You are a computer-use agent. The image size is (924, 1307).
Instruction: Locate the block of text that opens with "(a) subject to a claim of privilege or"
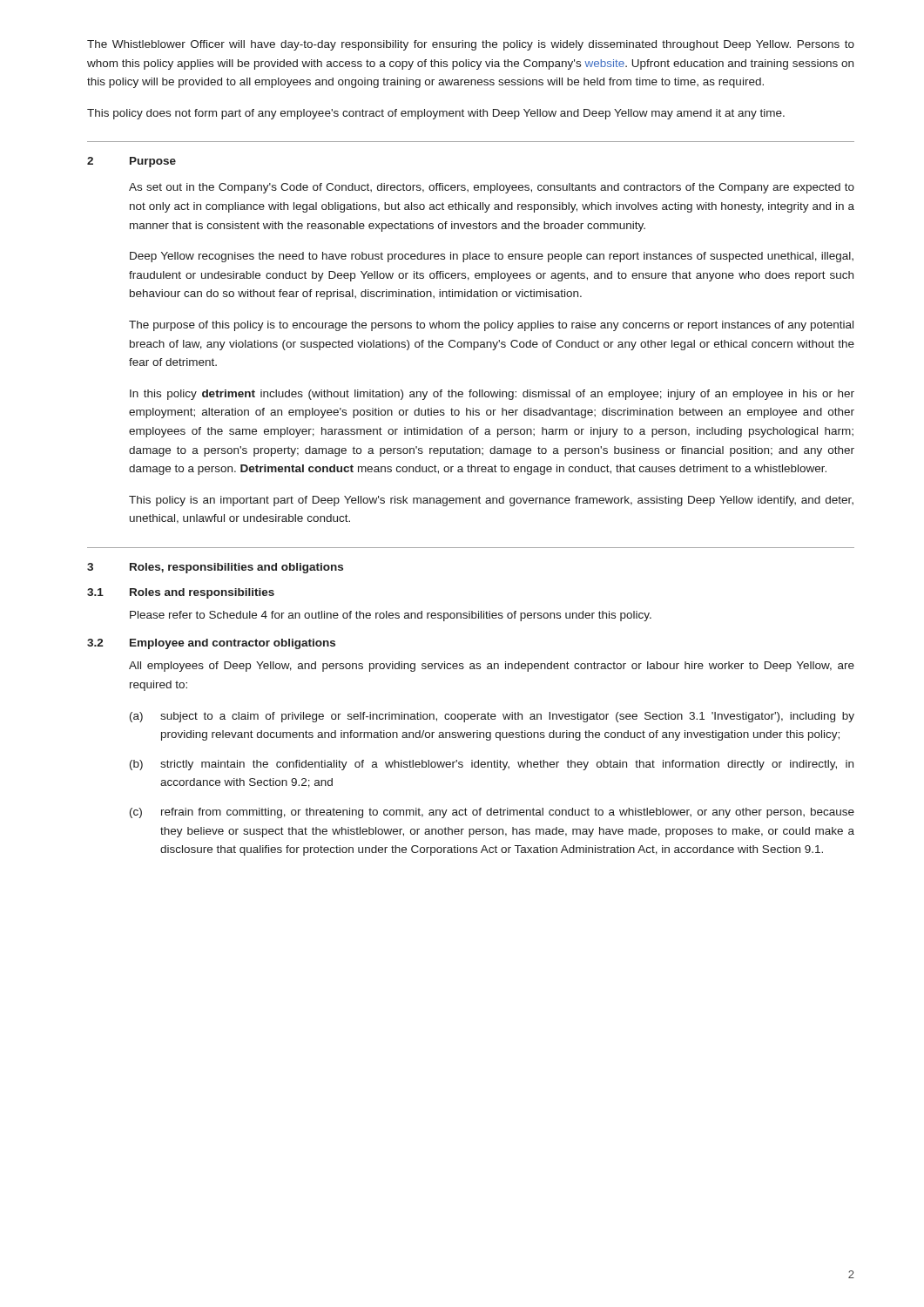(x=492, y=725)
